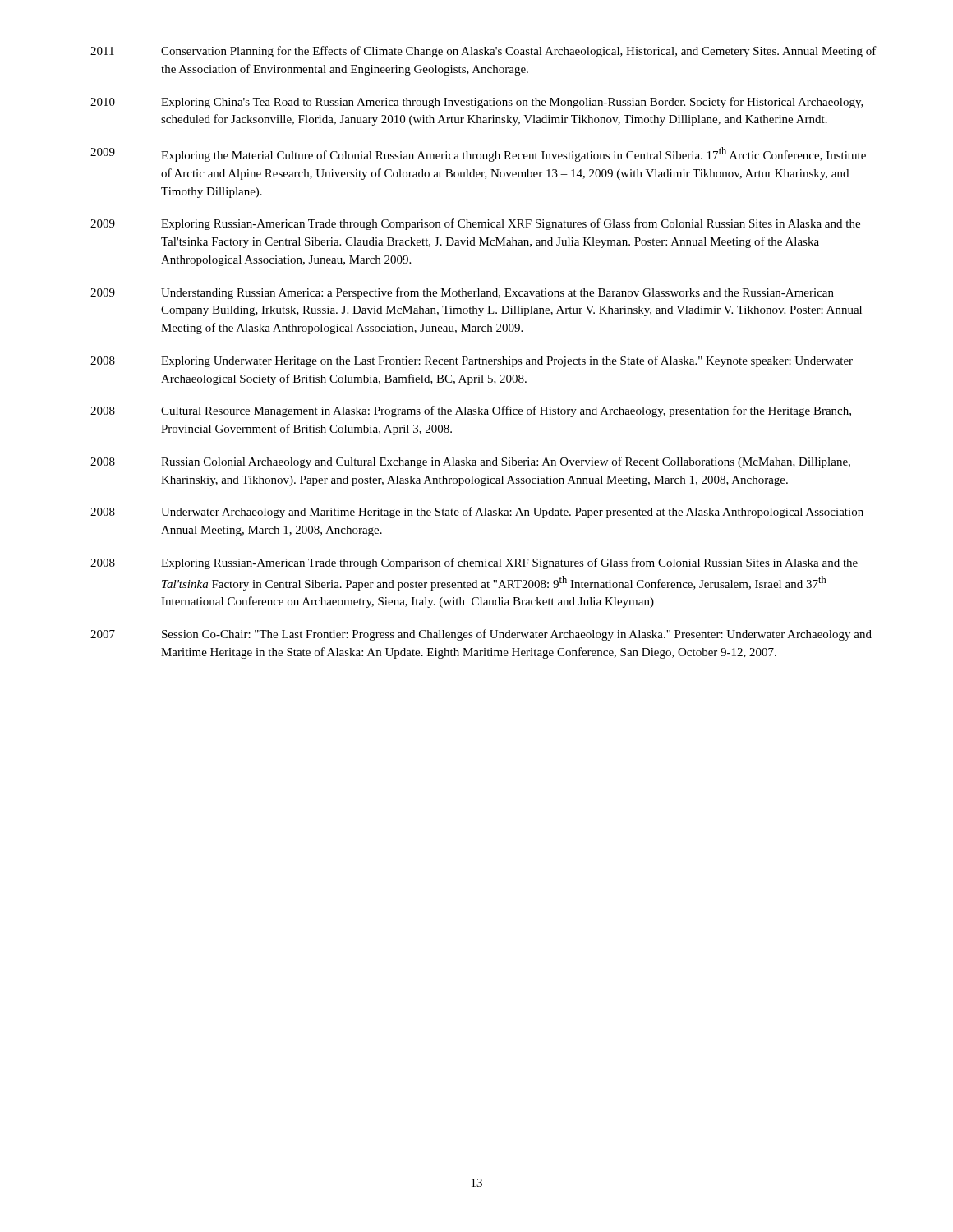The height and width of the screenshot is (1232, 953).
Task: Locate the list item with the text "2008 Cultural Resource Management in Alaska: Programs"
Action: 485,420
